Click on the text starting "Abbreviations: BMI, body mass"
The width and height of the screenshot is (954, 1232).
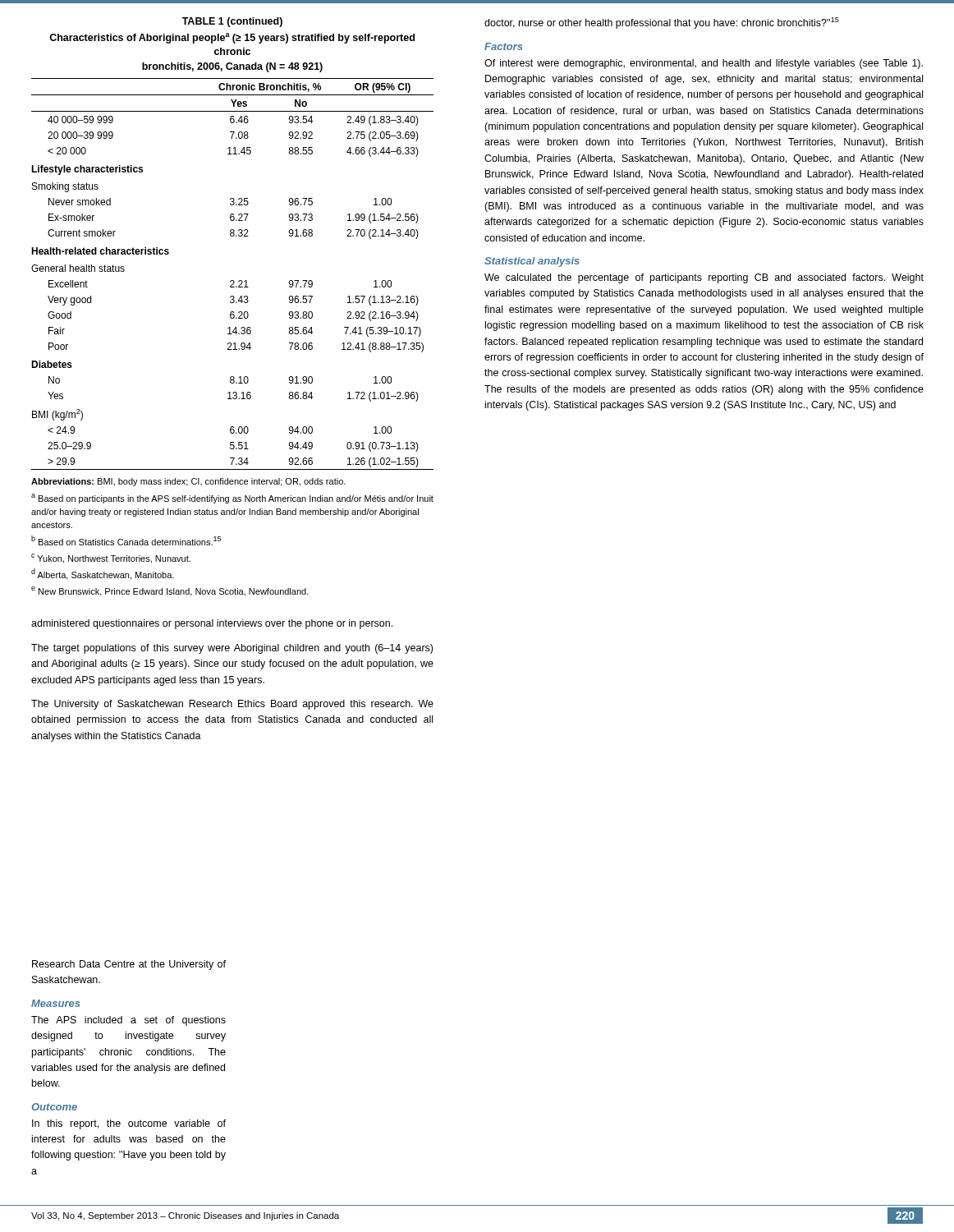[x=232, y=537]
